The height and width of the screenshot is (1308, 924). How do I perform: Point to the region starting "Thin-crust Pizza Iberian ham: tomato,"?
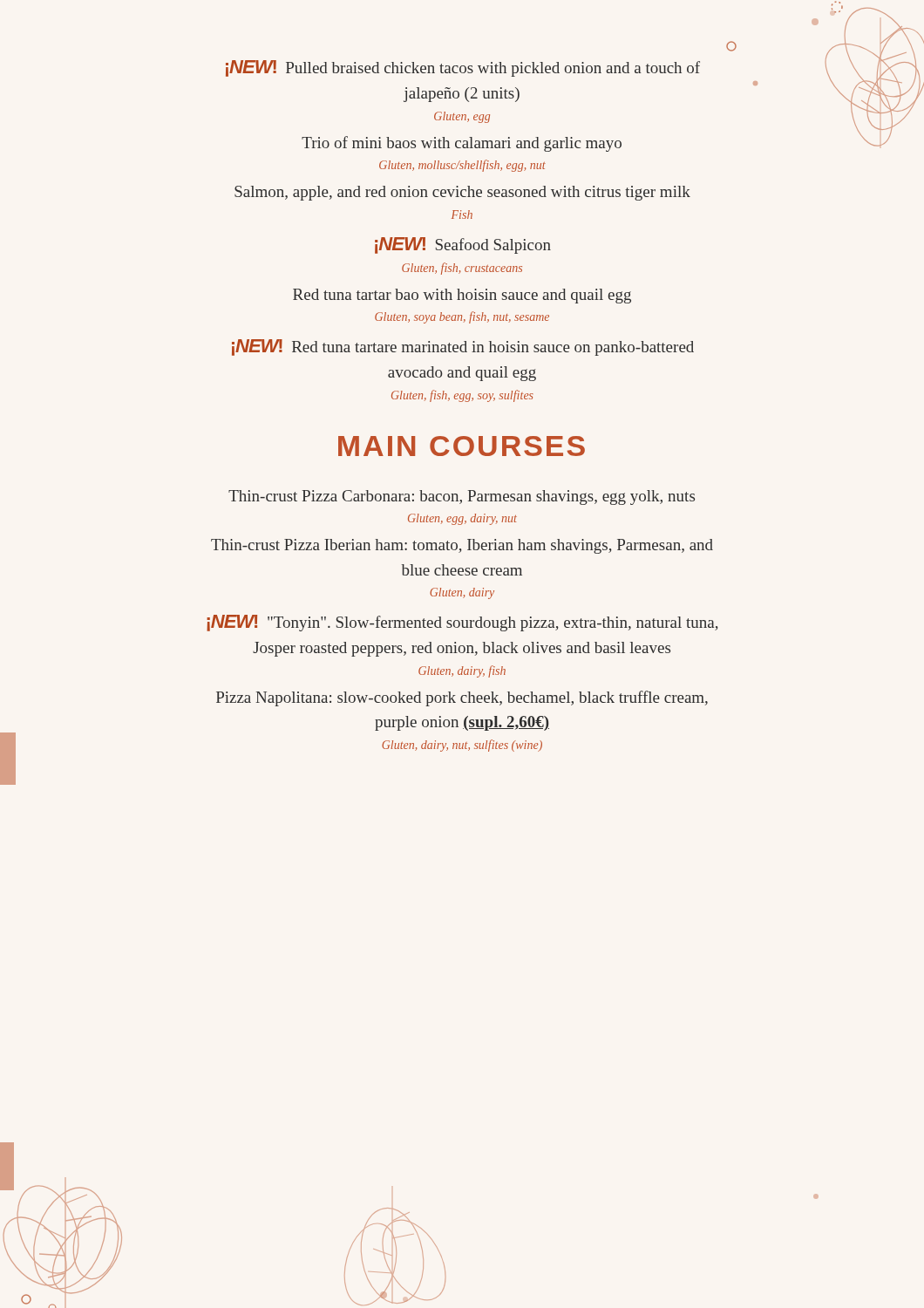coord(462,558)
